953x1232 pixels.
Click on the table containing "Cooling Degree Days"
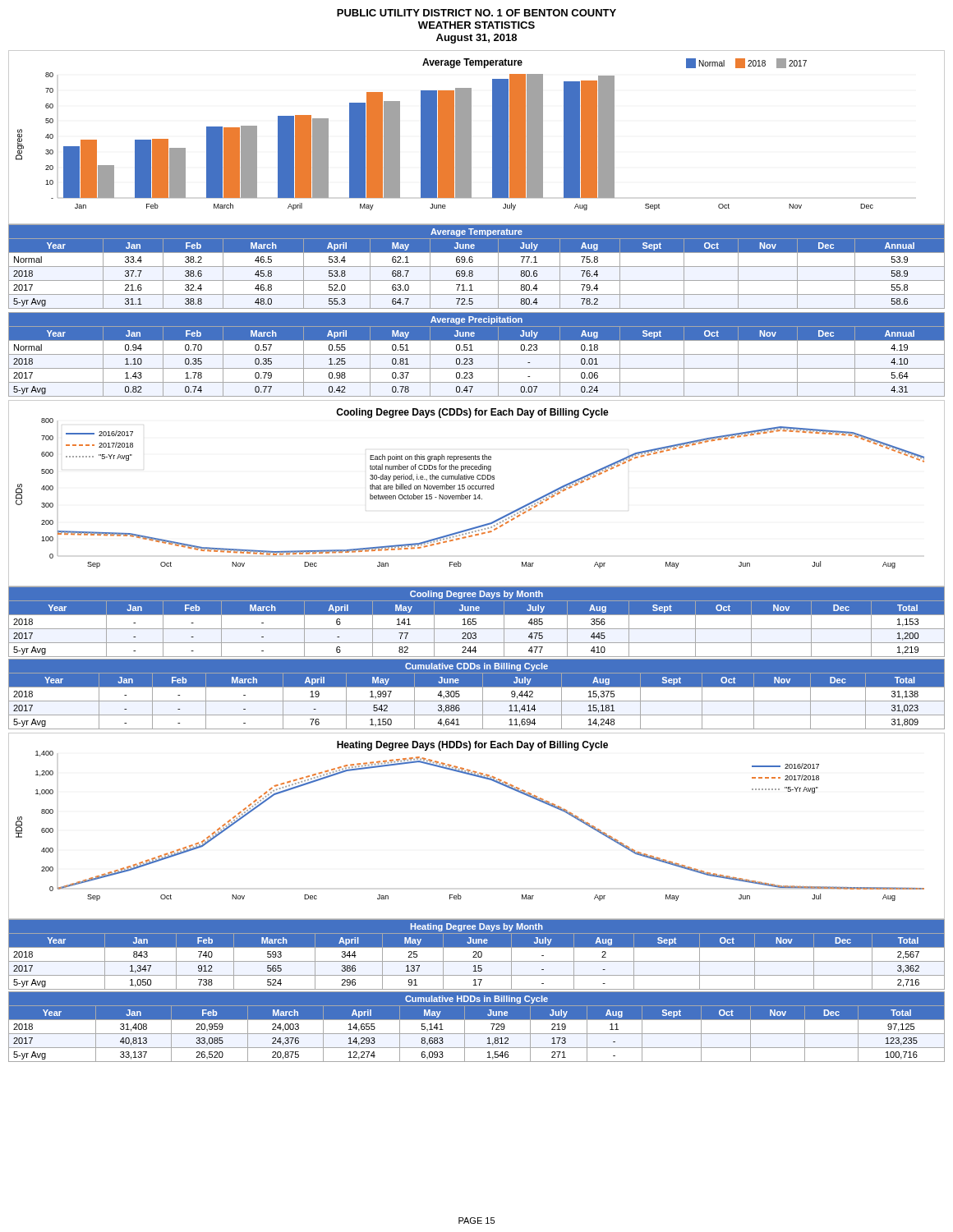(476, 622)
